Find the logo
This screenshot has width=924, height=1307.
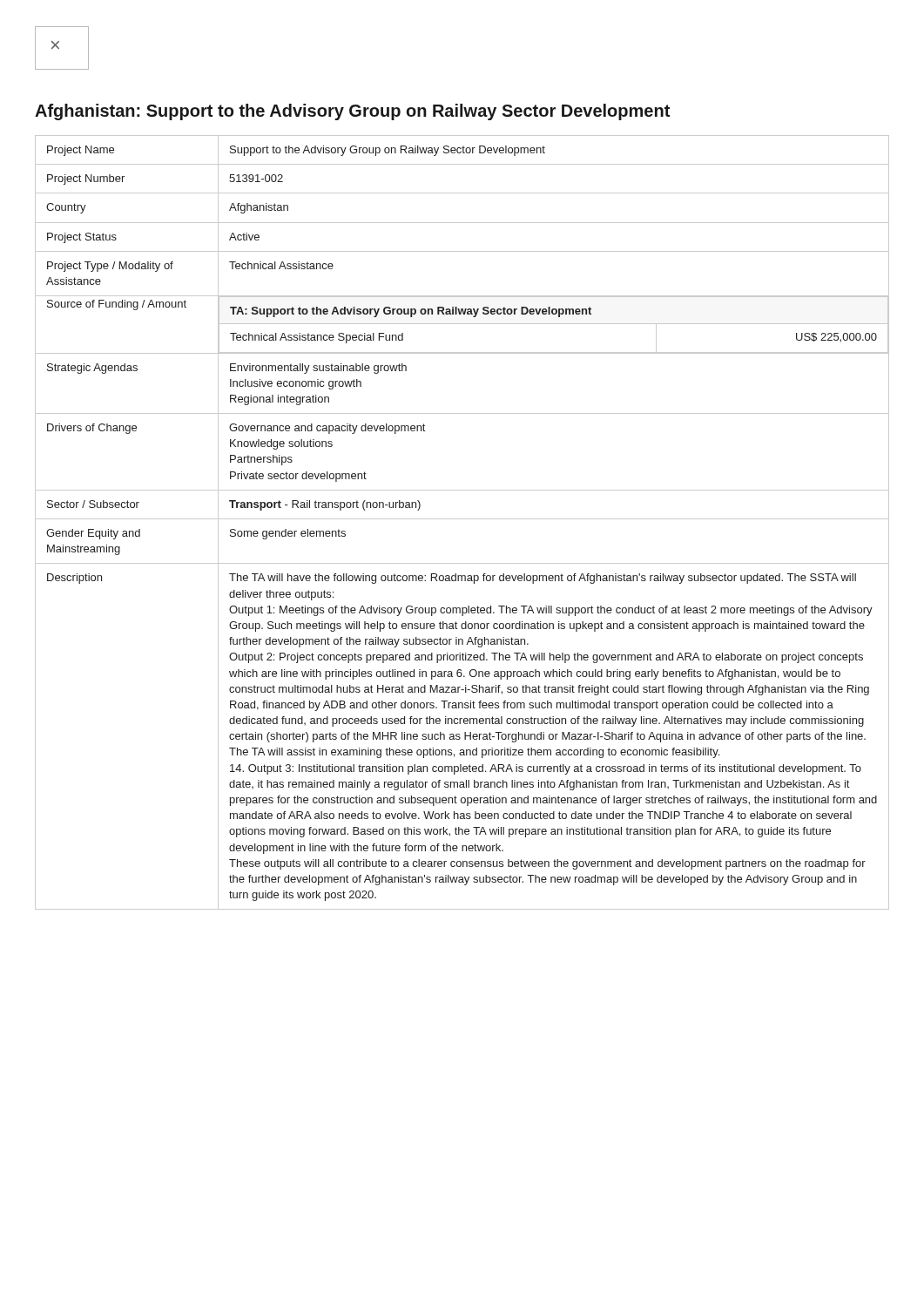tap(462, 56)
